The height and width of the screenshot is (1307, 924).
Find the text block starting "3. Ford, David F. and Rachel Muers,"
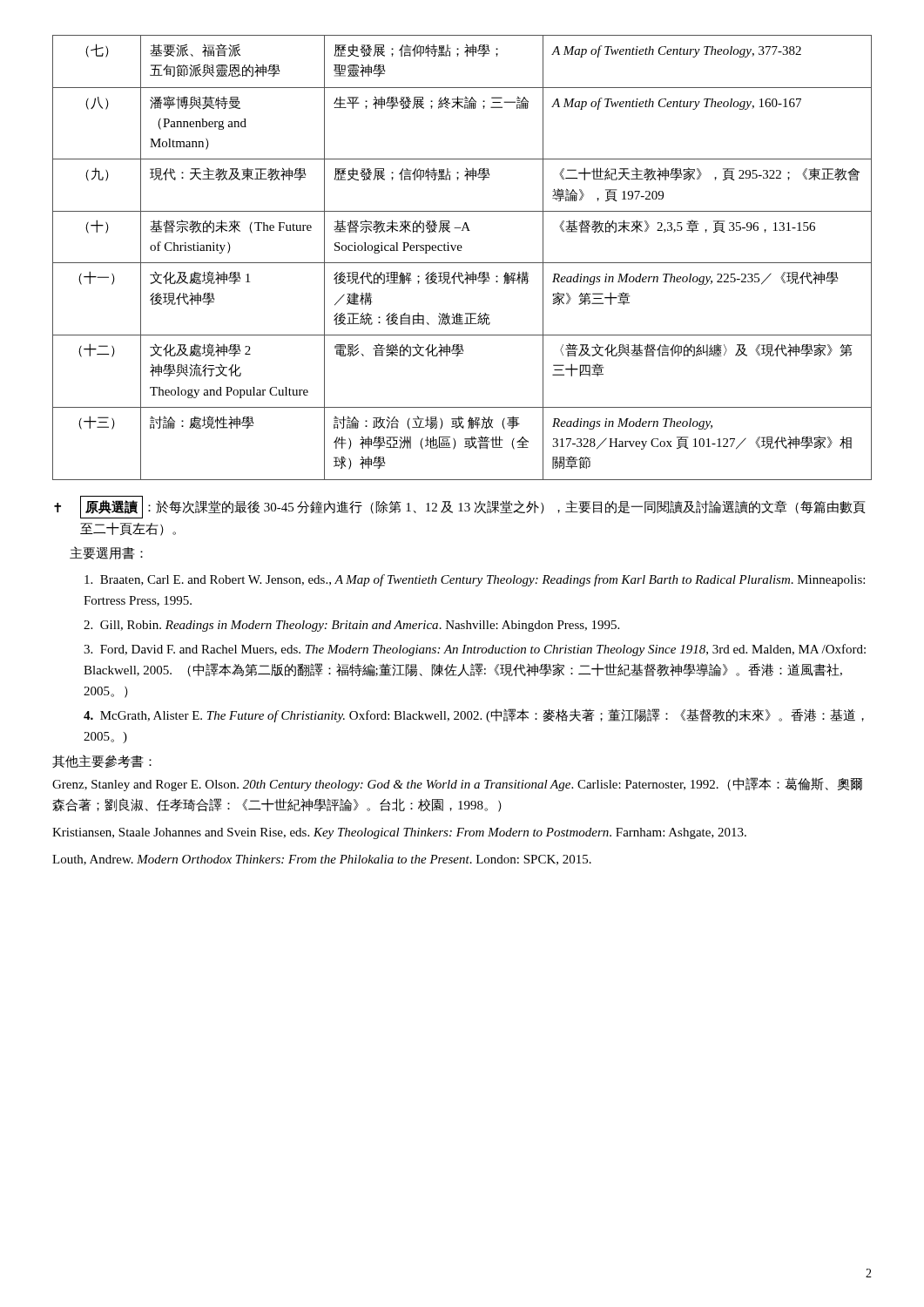coord(475,670)
